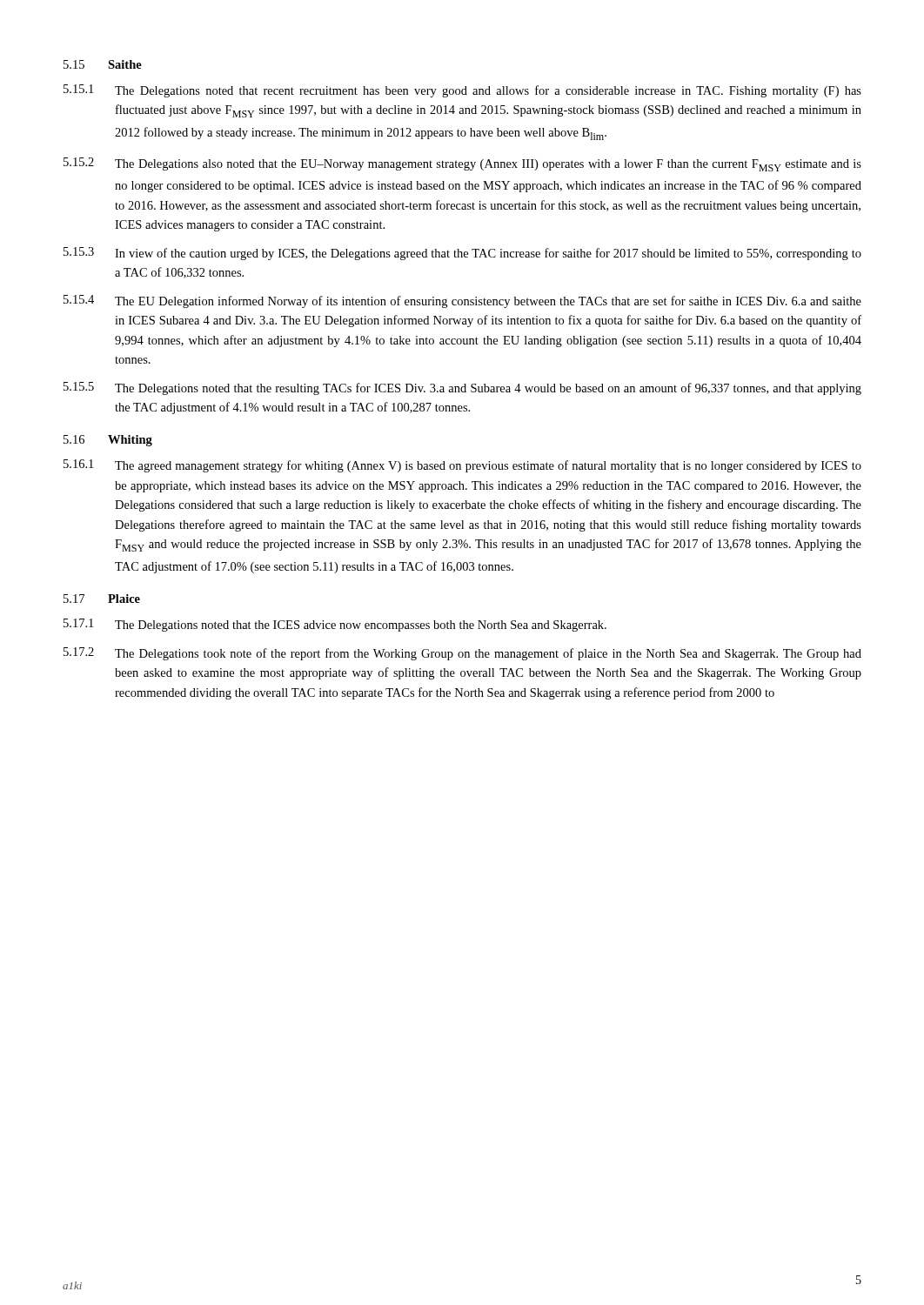Navigate to the region starting "5.16.1 The agreed"
The height and width of the screenshot is (1305, 924).
[x=462, y=516]
